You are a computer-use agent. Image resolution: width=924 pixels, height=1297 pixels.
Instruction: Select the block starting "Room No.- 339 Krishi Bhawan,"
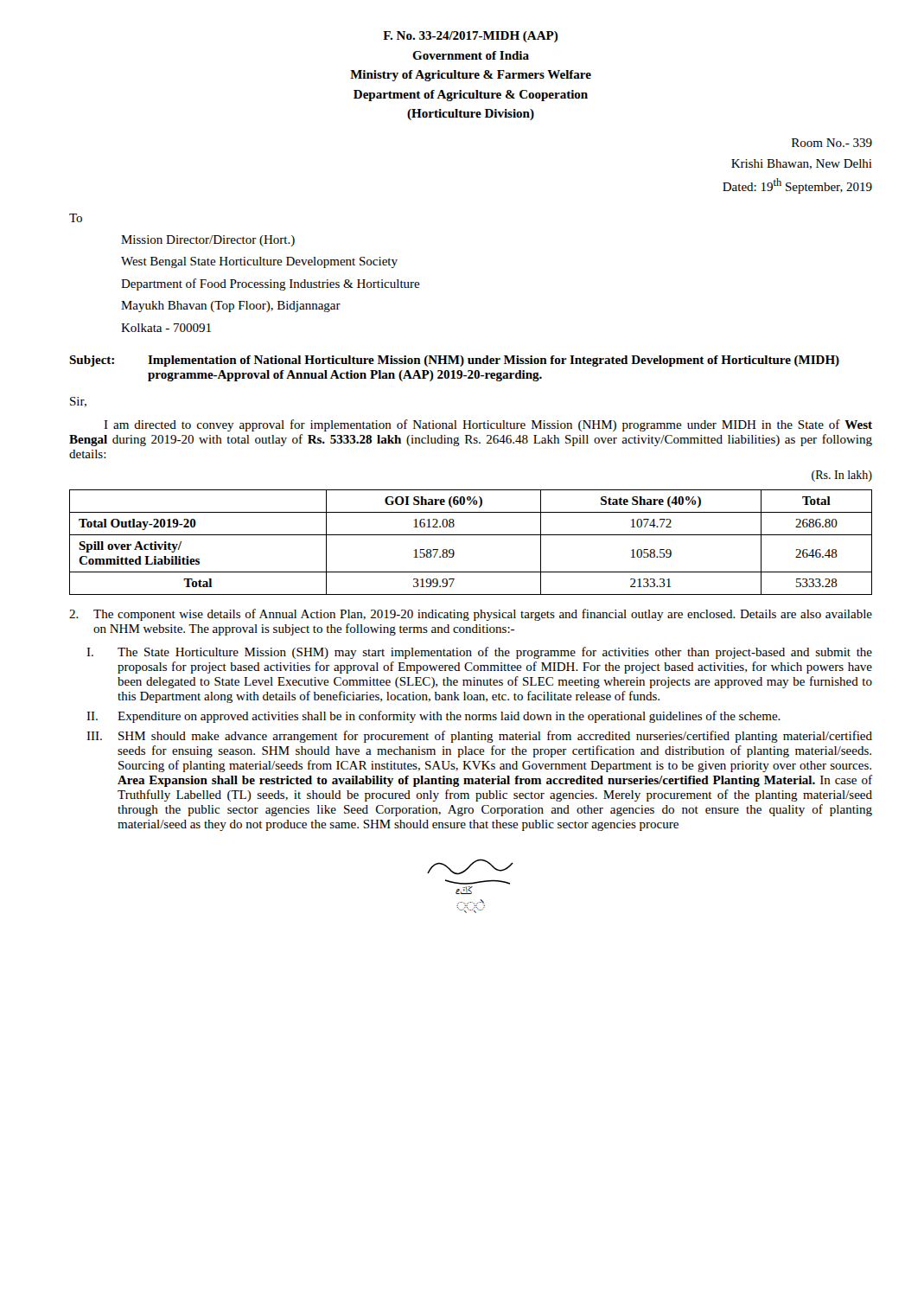(797, 164)
